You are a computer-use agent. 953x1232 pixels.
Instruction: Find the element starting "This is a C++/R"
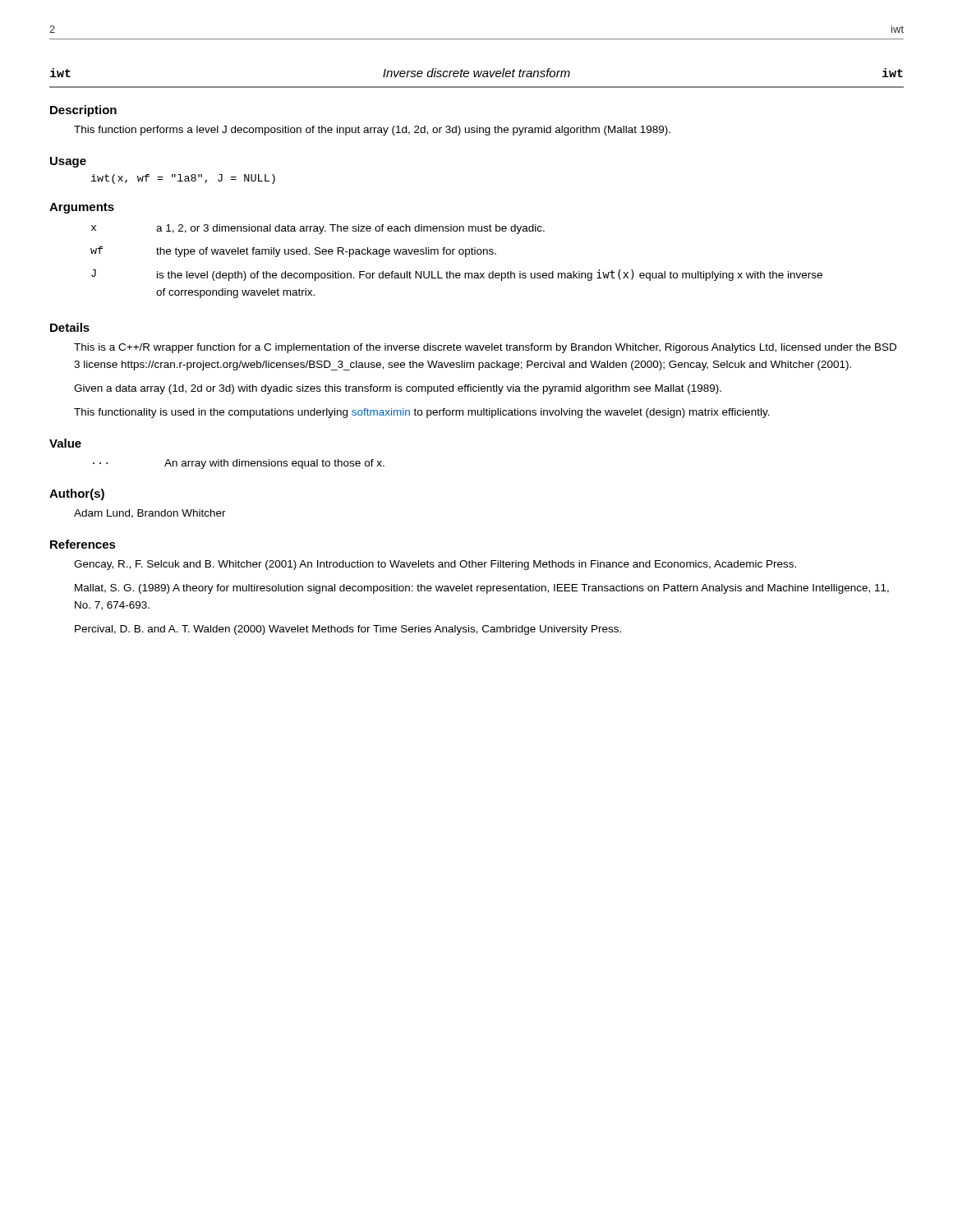coord(485,356)
